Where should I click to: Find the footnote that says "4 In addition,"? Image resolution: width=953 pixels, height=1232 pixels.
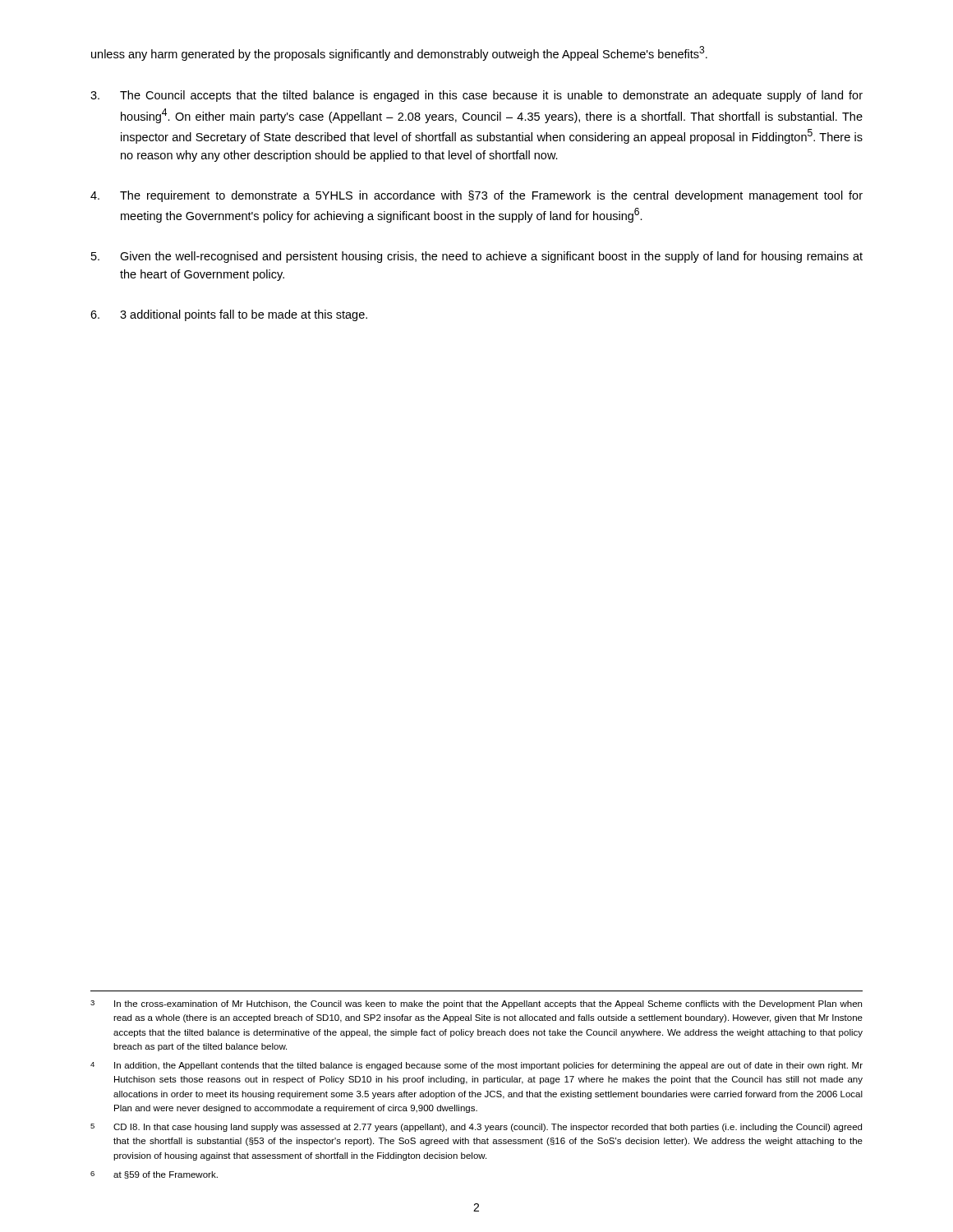pyautogui.click(x=476, y=1087)
